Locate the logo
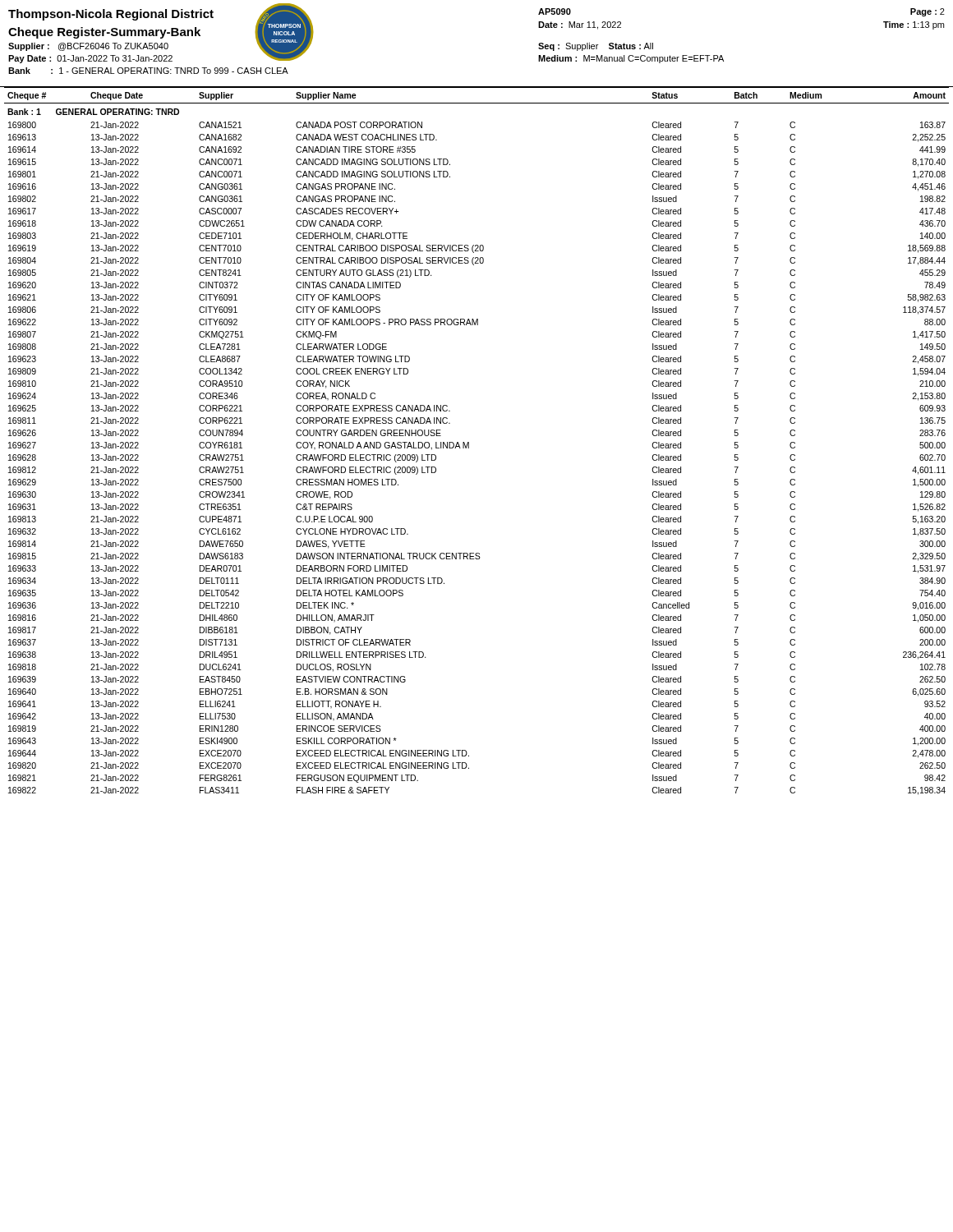The width and height of the screenshot is (953, 1232). [284, 32]
